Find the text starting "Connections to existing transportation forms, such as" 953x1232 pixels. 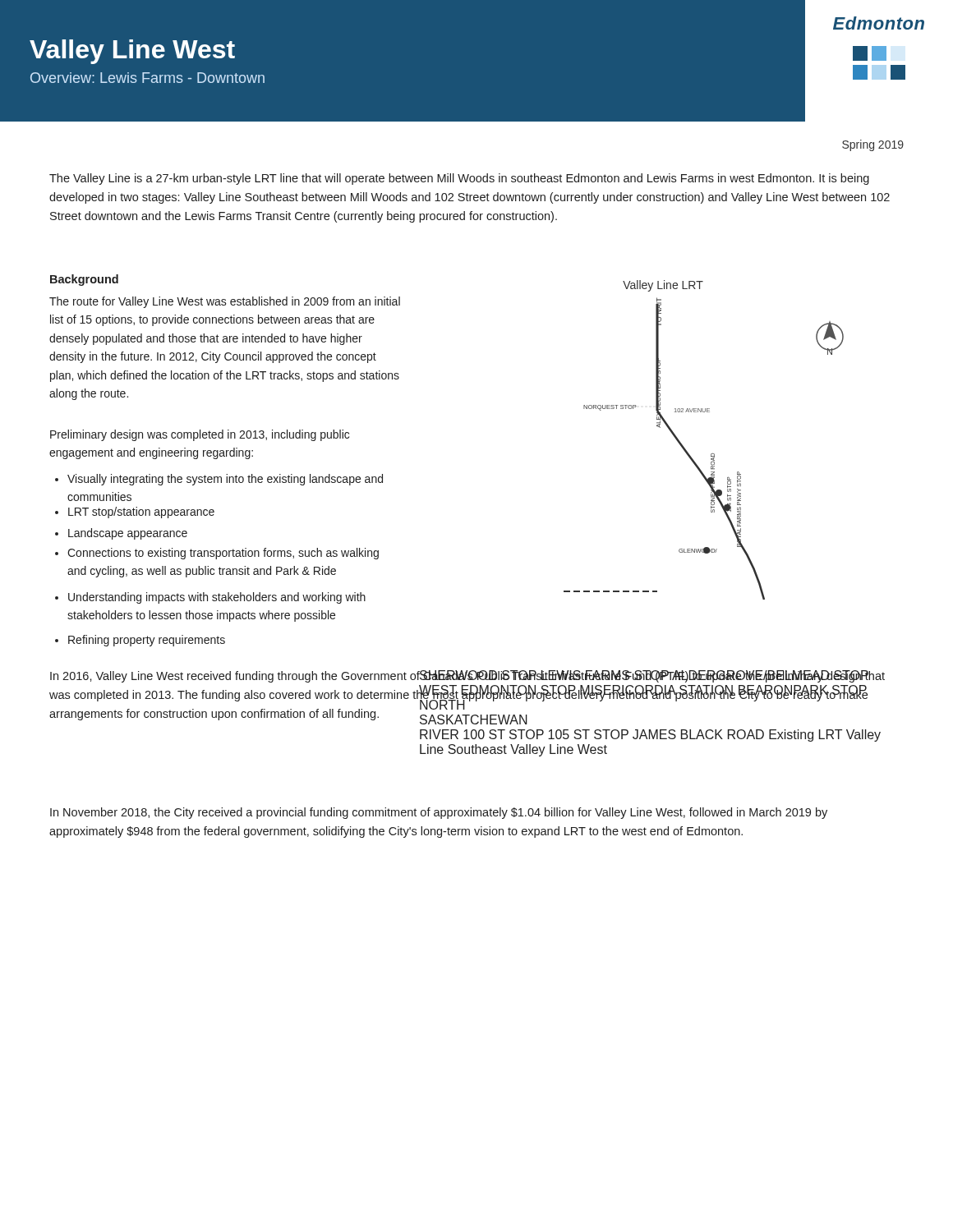(225, 562)
